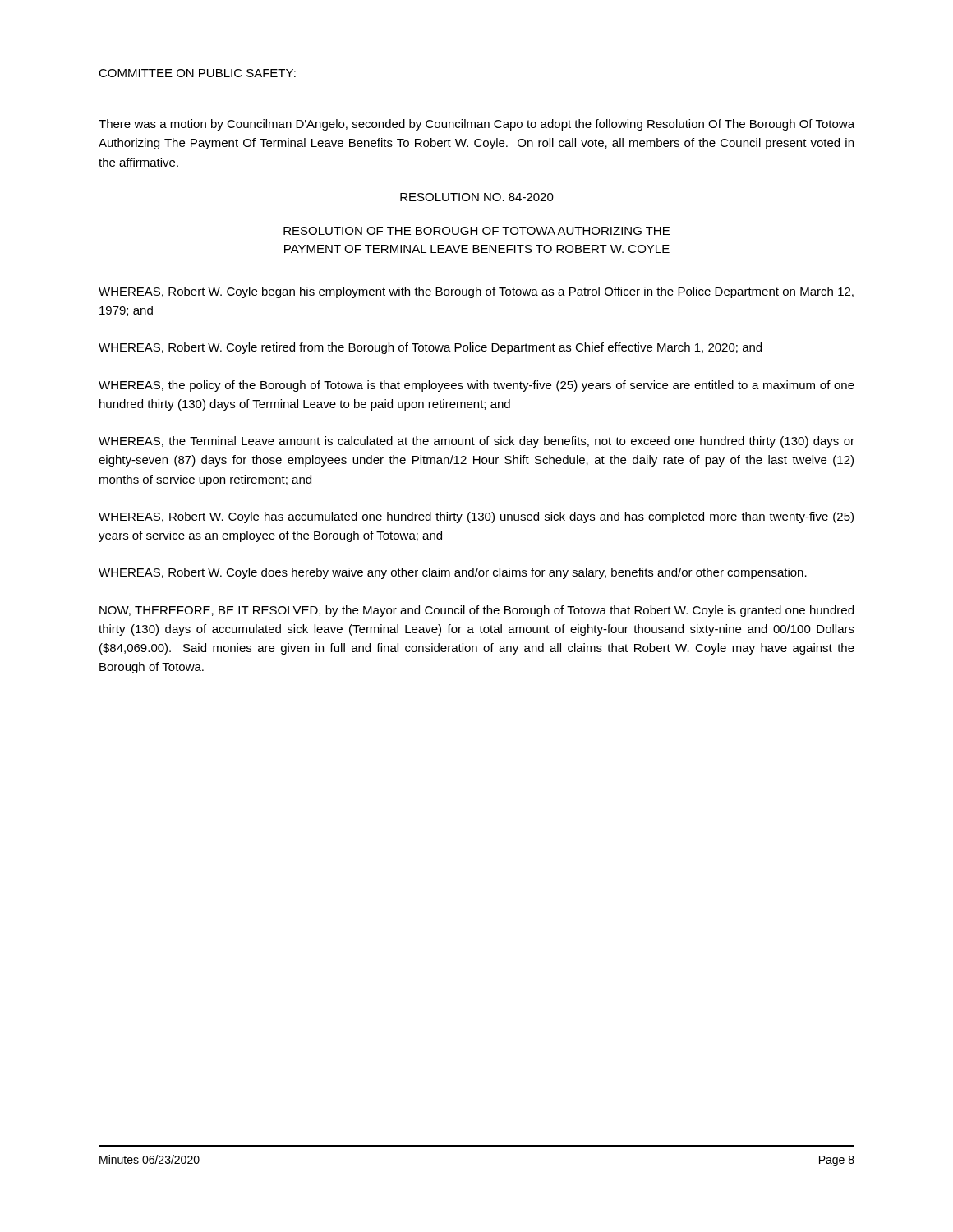The height and width of the screenshot is (1232, 953).
Task: Click the passage that begins "NOW, THEREFORE, BE IT RESOLVED, by"
Action: 476,638
